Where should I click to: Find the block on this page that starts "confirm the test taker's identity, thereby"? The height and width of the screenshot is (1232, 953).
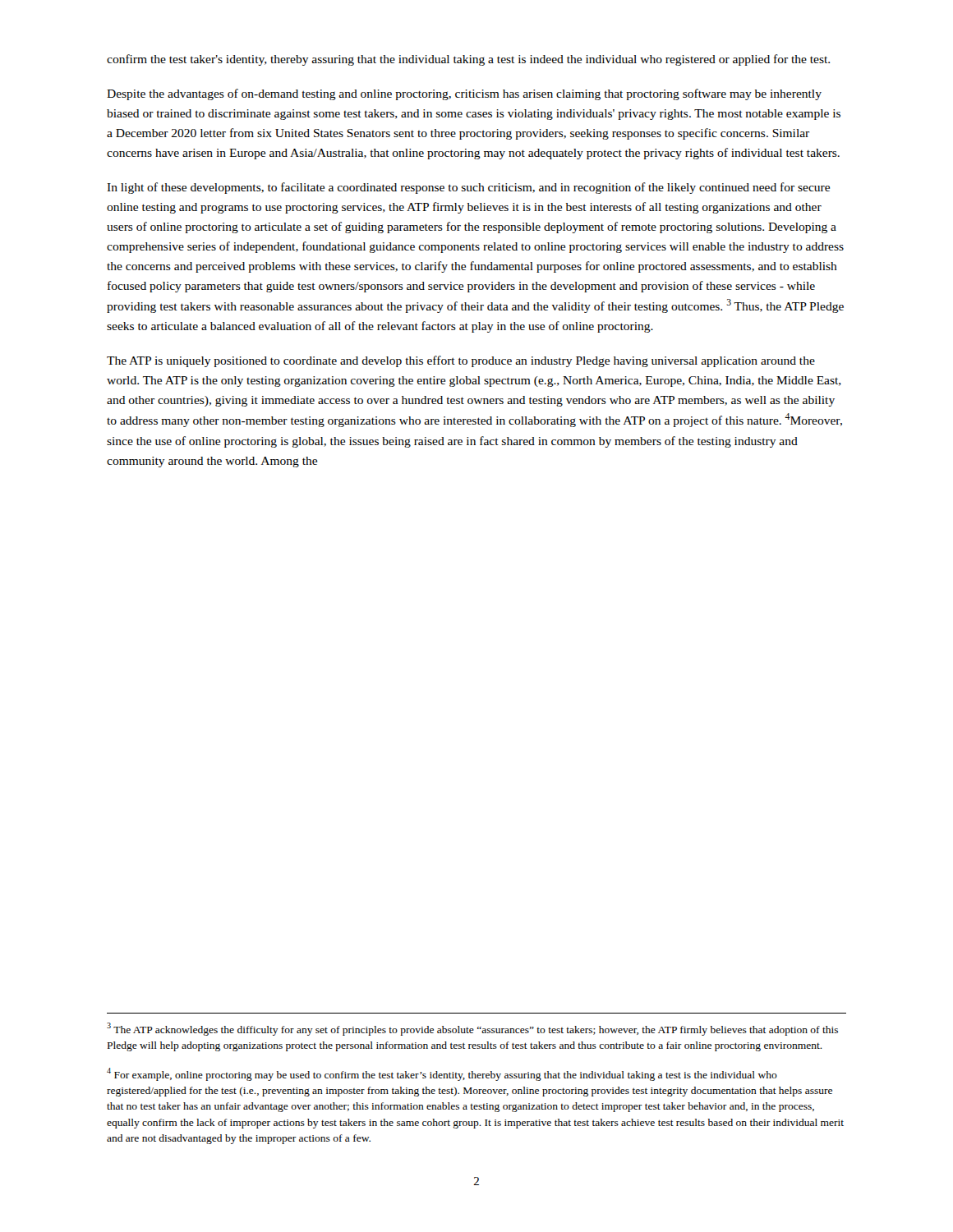coord(469,59)
